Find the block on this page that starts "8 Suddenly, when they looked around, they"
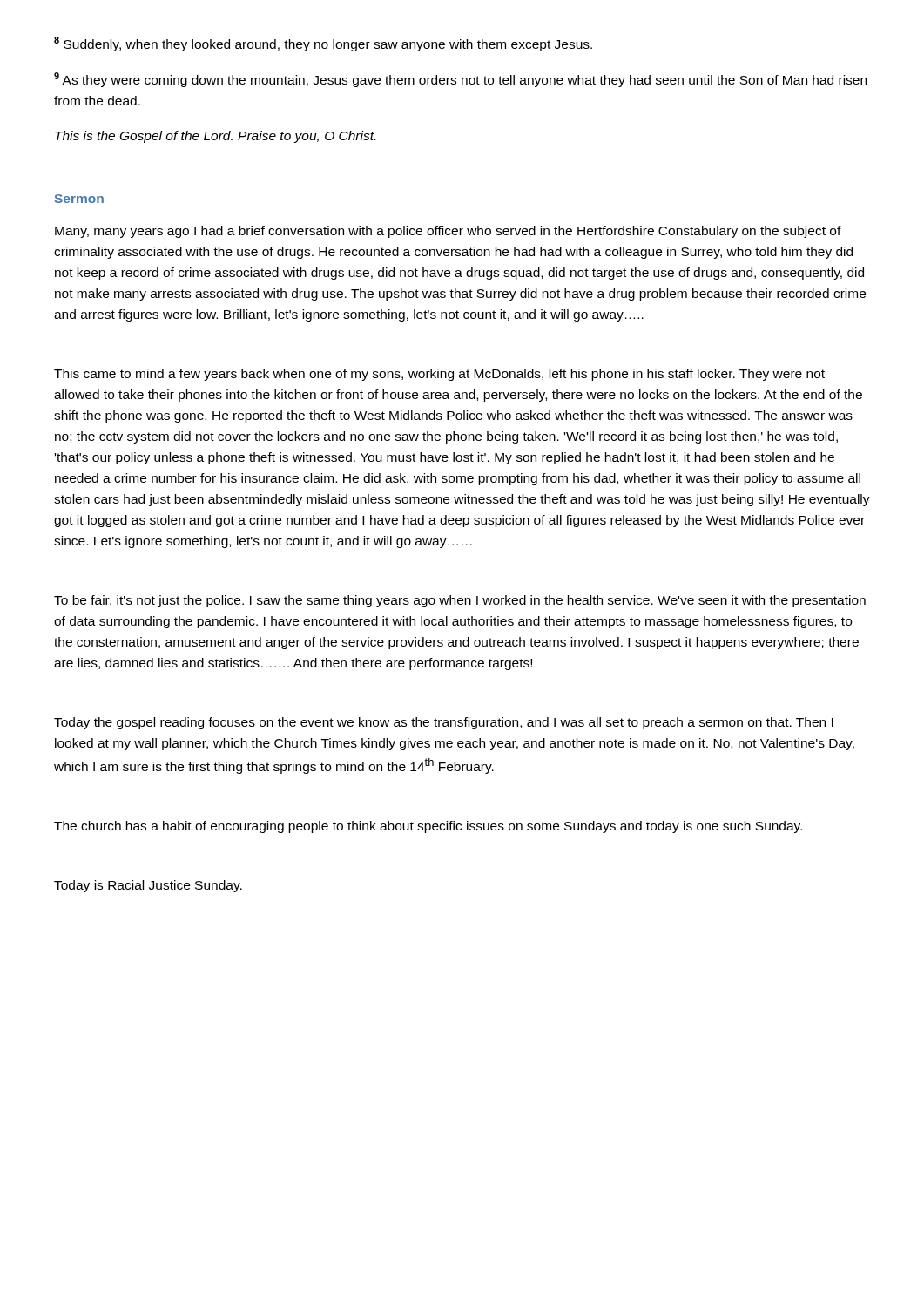This screenshot has height=1307, width=924. [324, 43]
